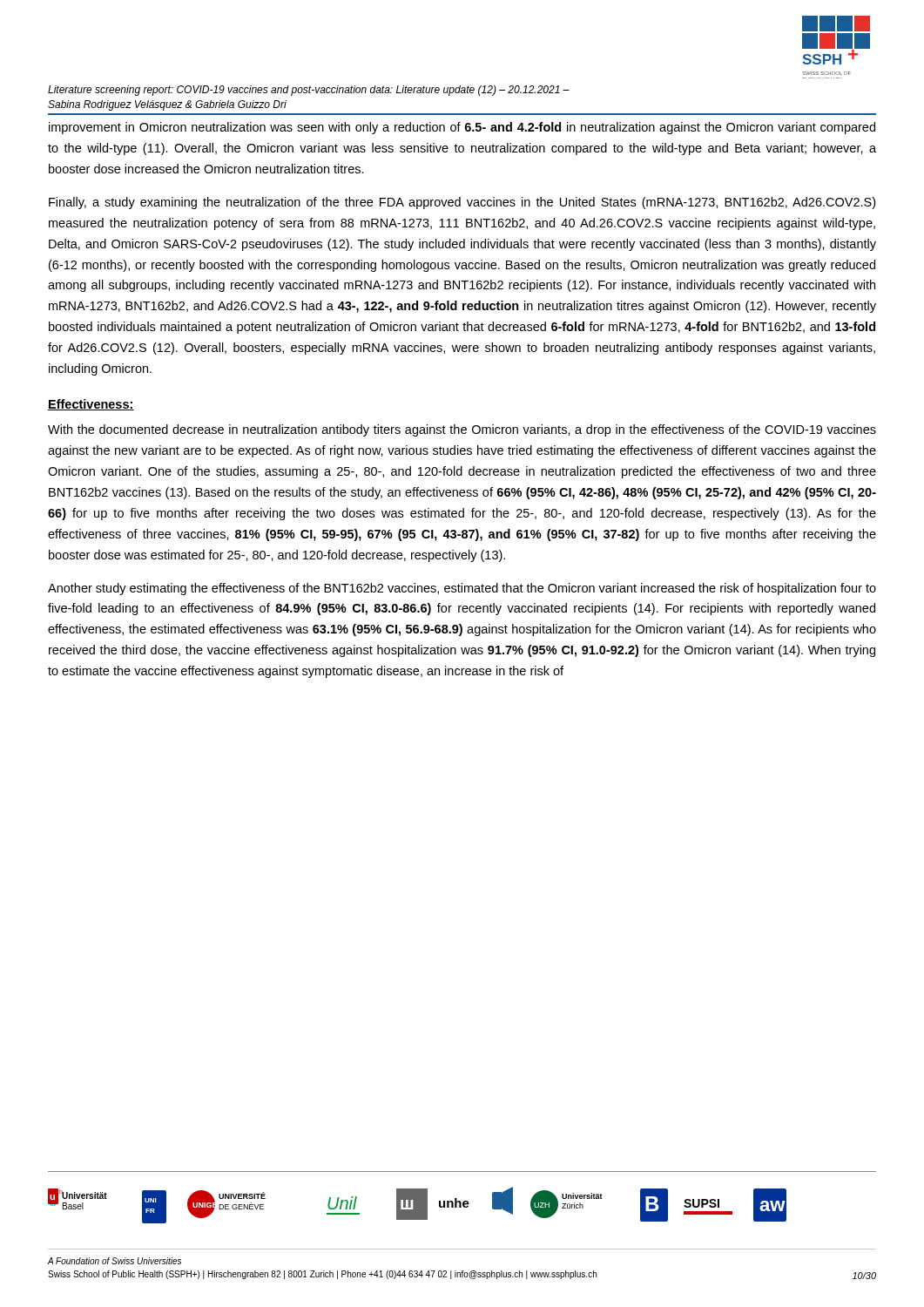This screenshot has height=1307, width=924.
Task: Locate the block of text that opens with "With the documented decrease in neutralization antibody"
Action: coord(462,492)
